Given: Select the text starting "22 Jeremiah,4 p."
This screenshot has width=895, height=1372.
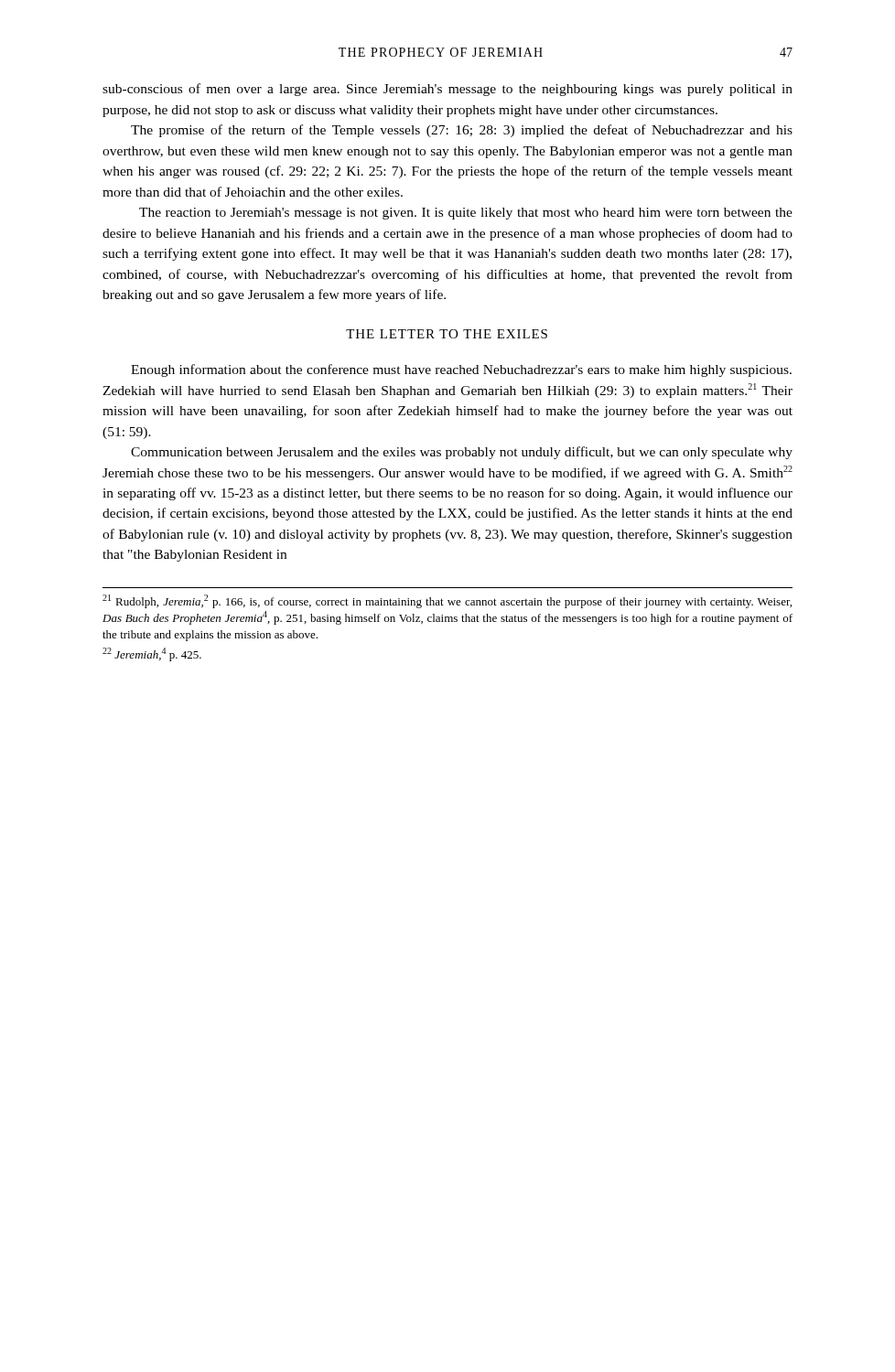Looking at the screenshot, I should 152,654.
